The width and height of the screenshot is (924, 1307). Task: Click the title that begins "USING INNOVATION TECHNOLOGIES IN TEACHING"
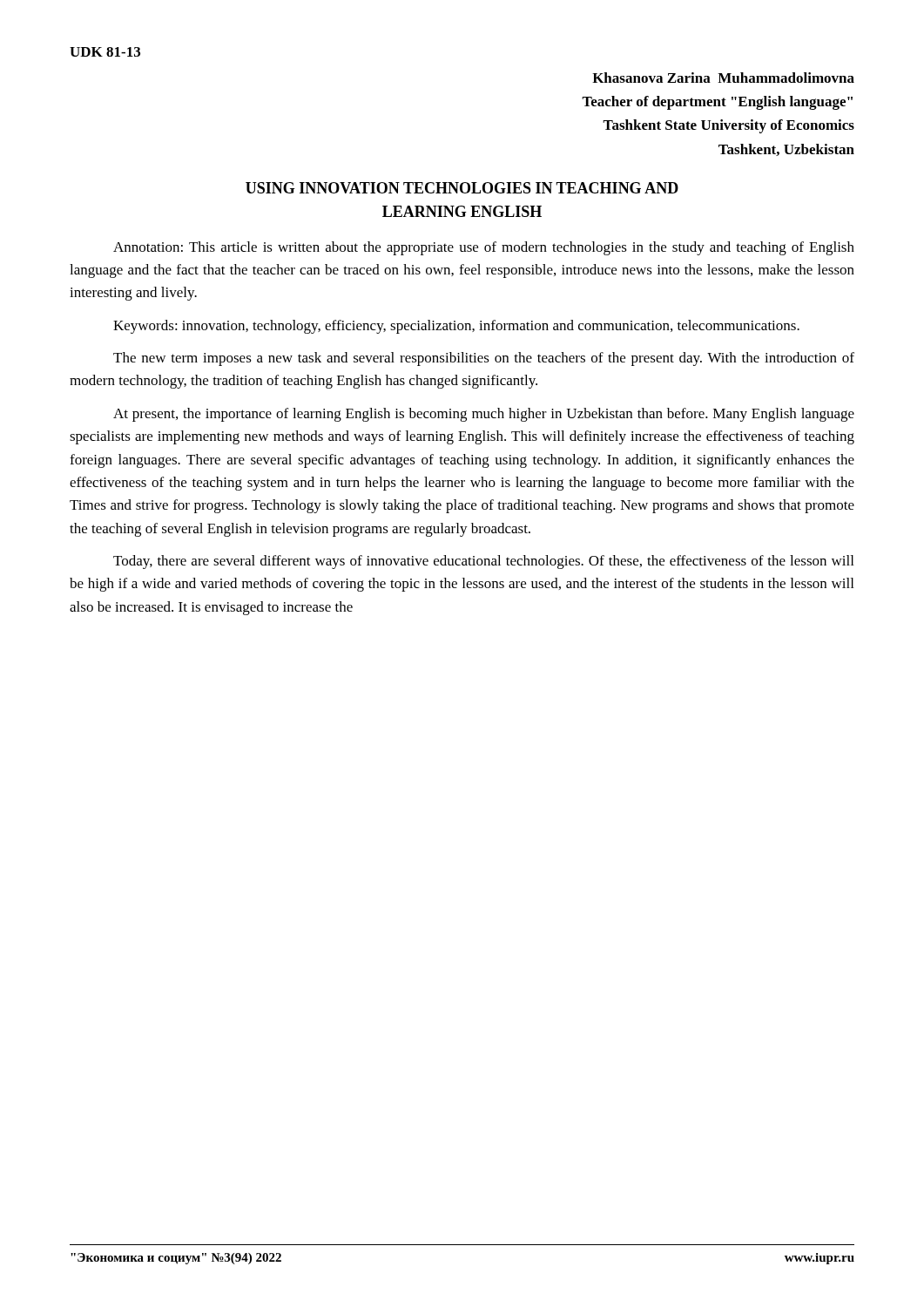click(462, 200)
